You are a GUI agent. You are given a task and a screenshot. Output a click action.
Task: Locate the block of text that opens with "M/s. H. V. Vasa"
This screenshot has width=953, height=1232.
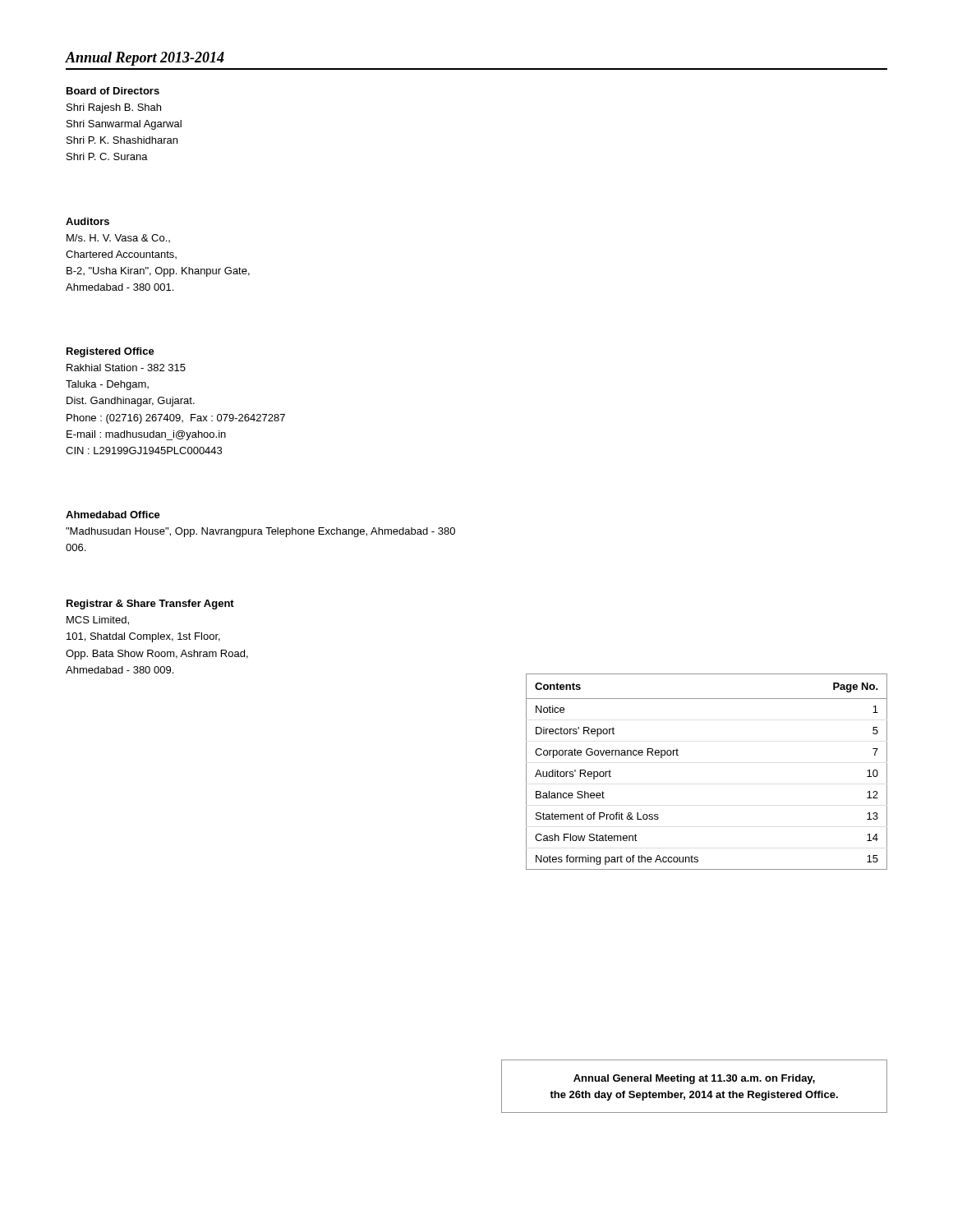tap(158, 262)
